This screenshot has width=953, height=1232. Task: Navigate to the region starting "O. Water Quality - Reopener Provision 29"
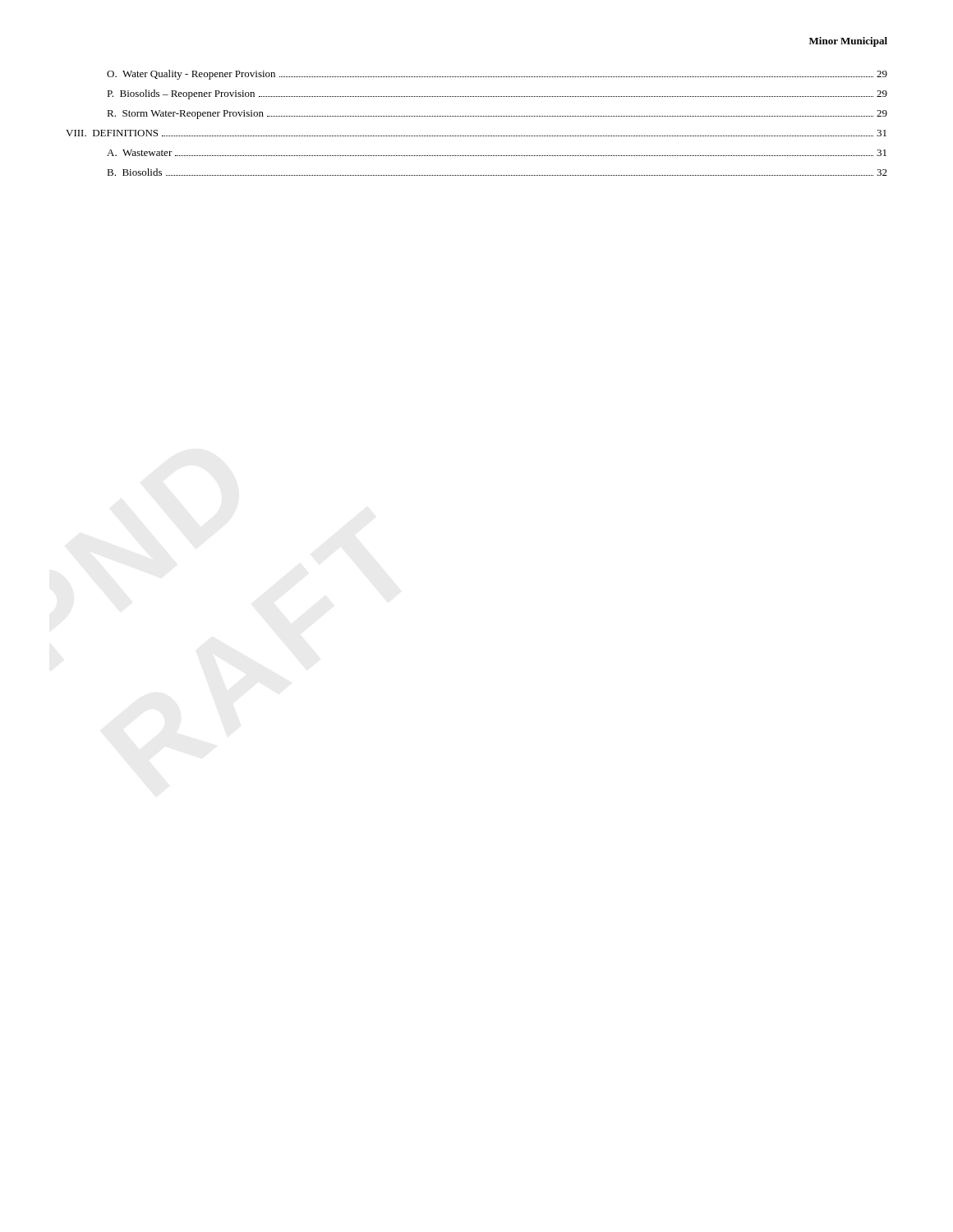(x=476, y=74)
